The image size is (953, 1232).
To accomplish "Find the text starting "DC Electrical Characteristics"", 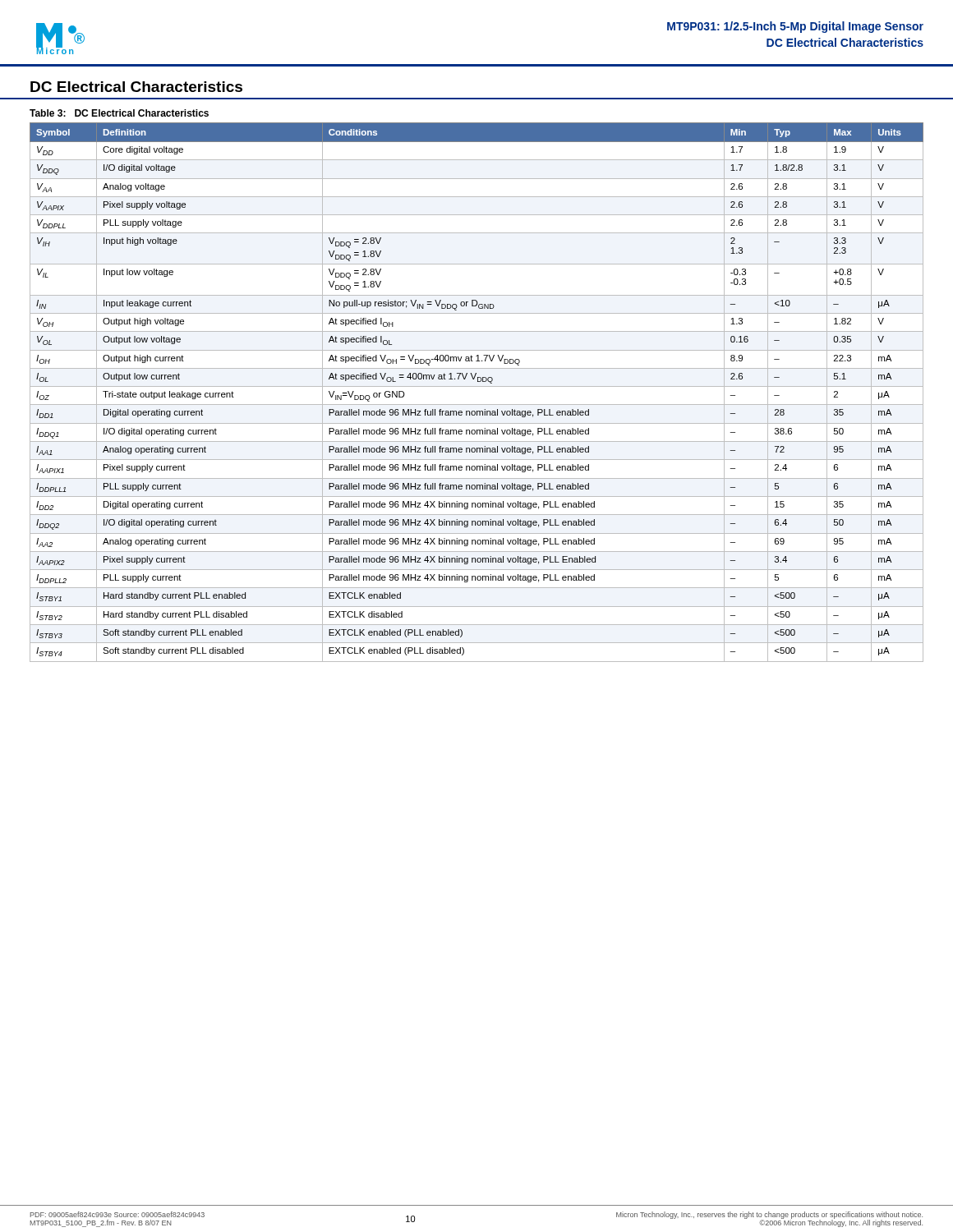I will coord(136,87).
